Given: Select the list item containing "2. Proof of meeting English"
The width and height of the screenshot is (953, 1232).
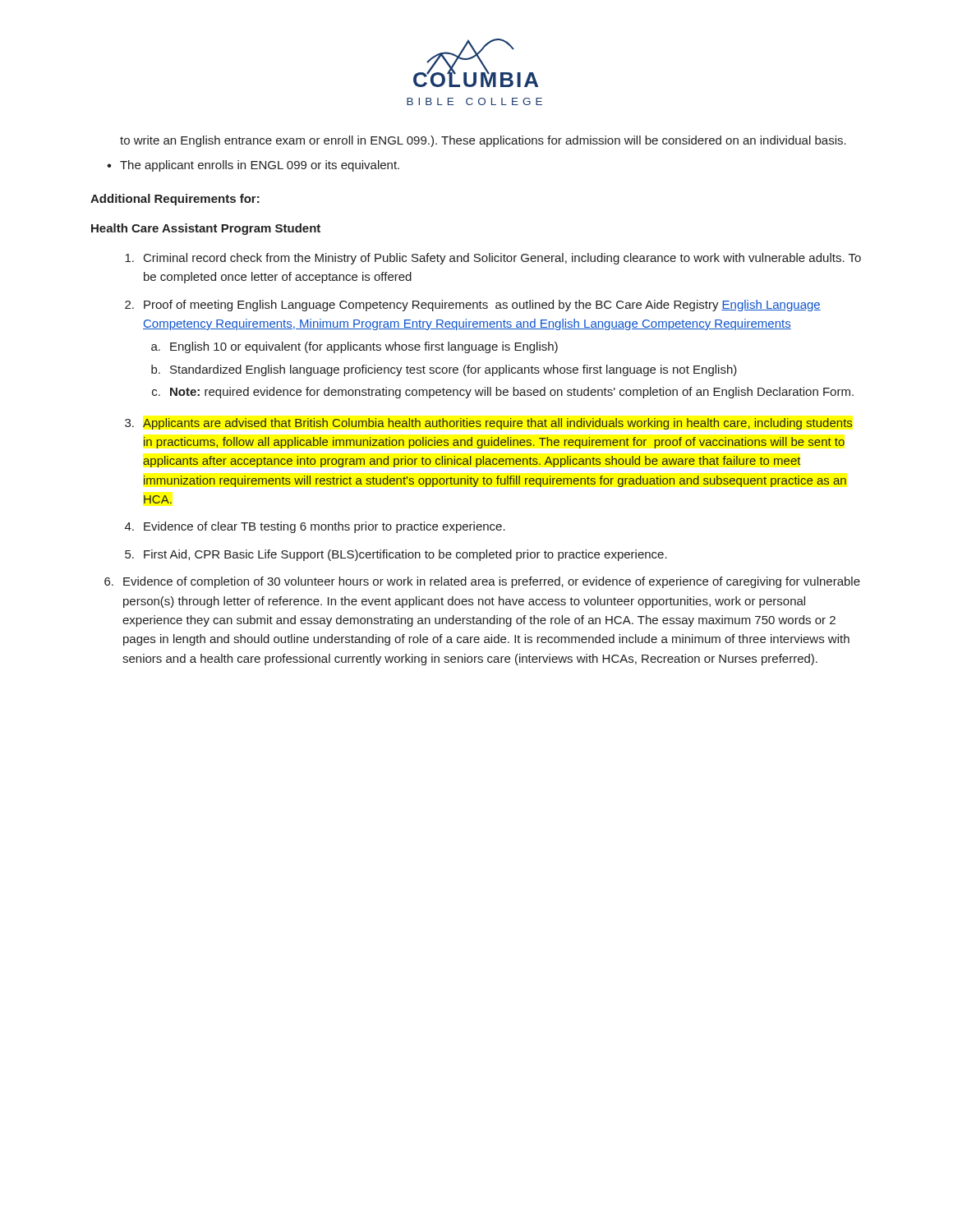Looking at the screenshot, I should pyautogui.click(x=489, y=349).
